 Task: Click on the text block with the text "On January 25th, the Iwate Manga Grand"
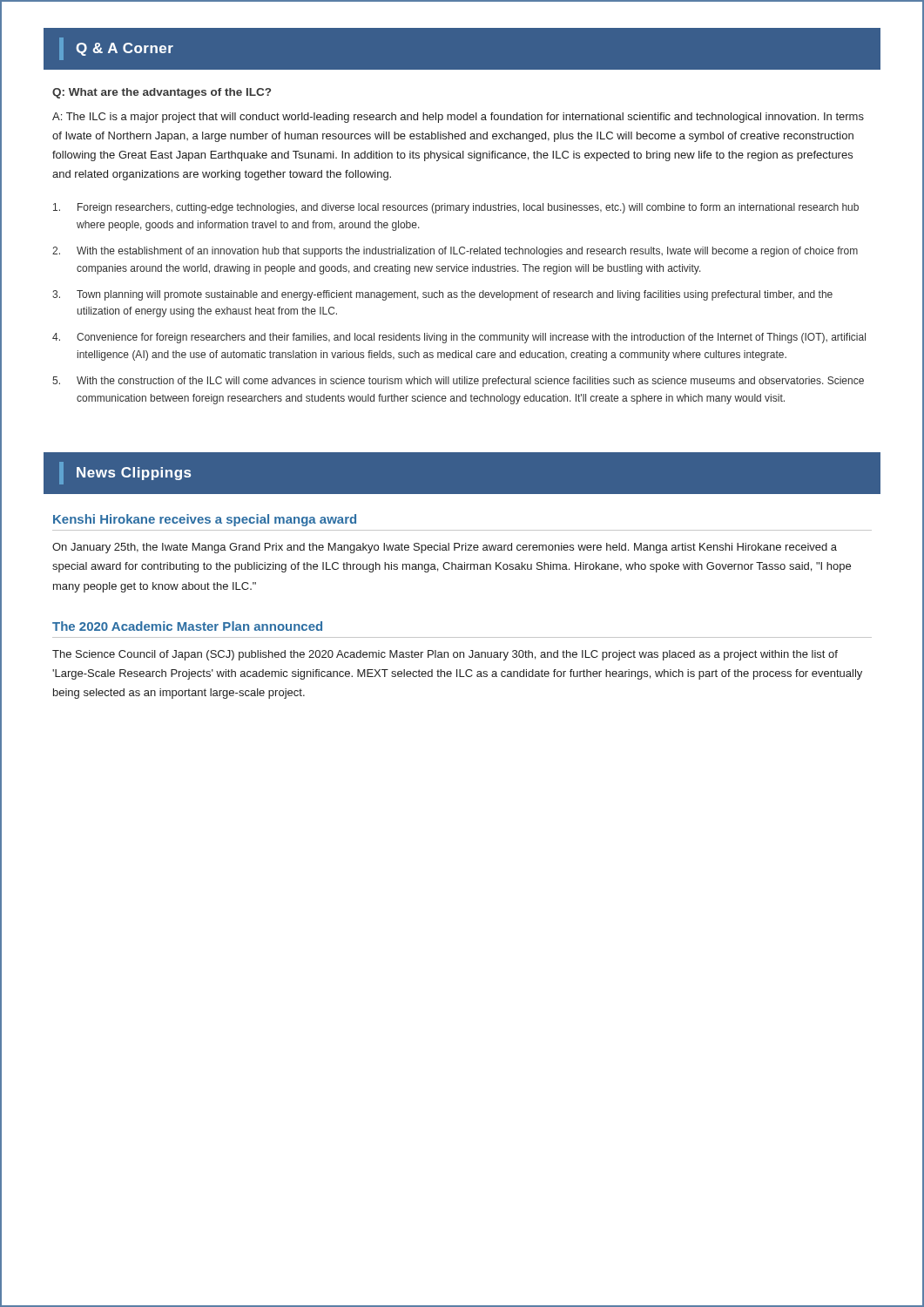[452, 566]
